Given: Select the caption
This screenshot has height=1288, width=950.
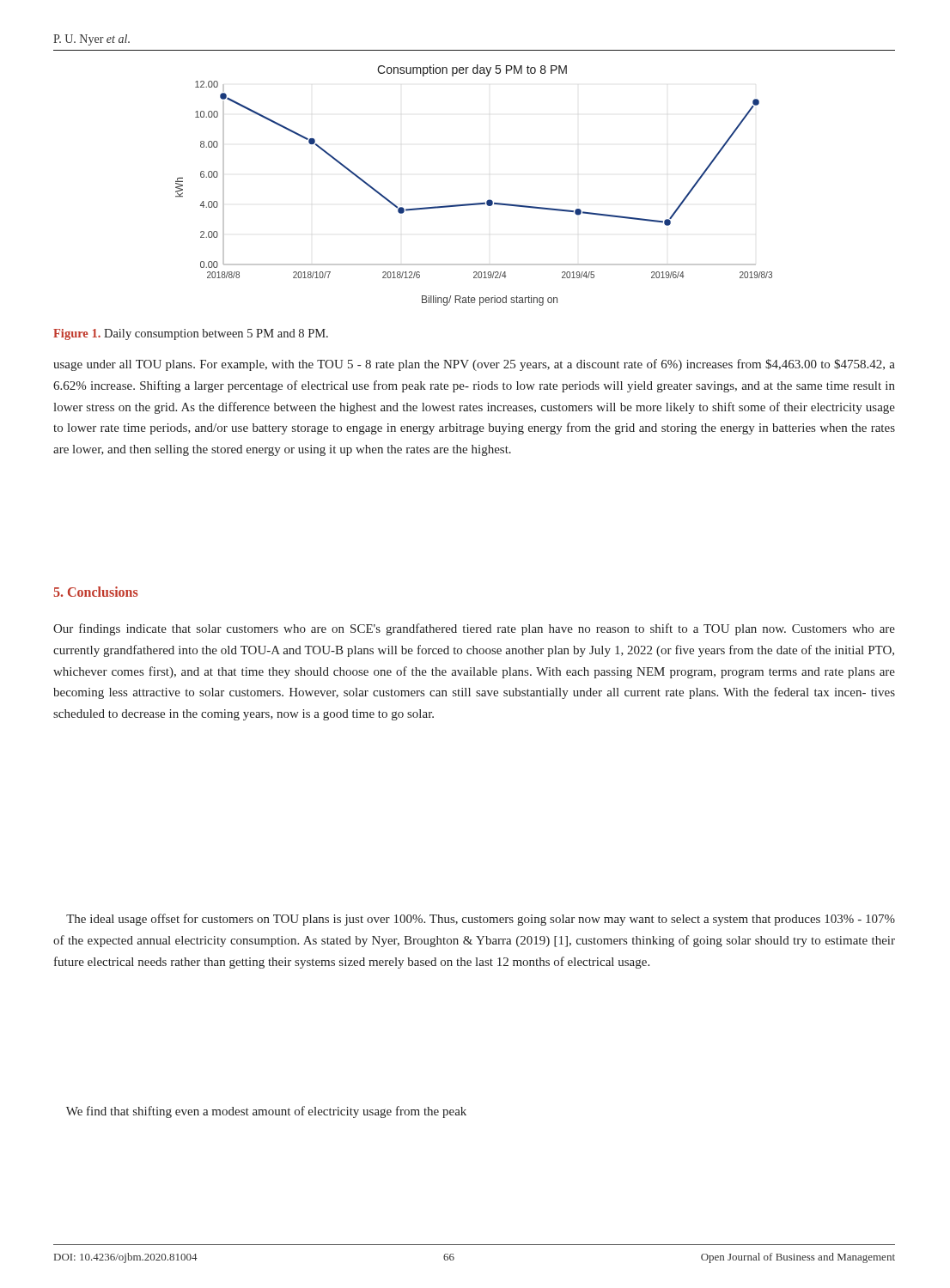Looking at the screenshot, I should [191, 333].
